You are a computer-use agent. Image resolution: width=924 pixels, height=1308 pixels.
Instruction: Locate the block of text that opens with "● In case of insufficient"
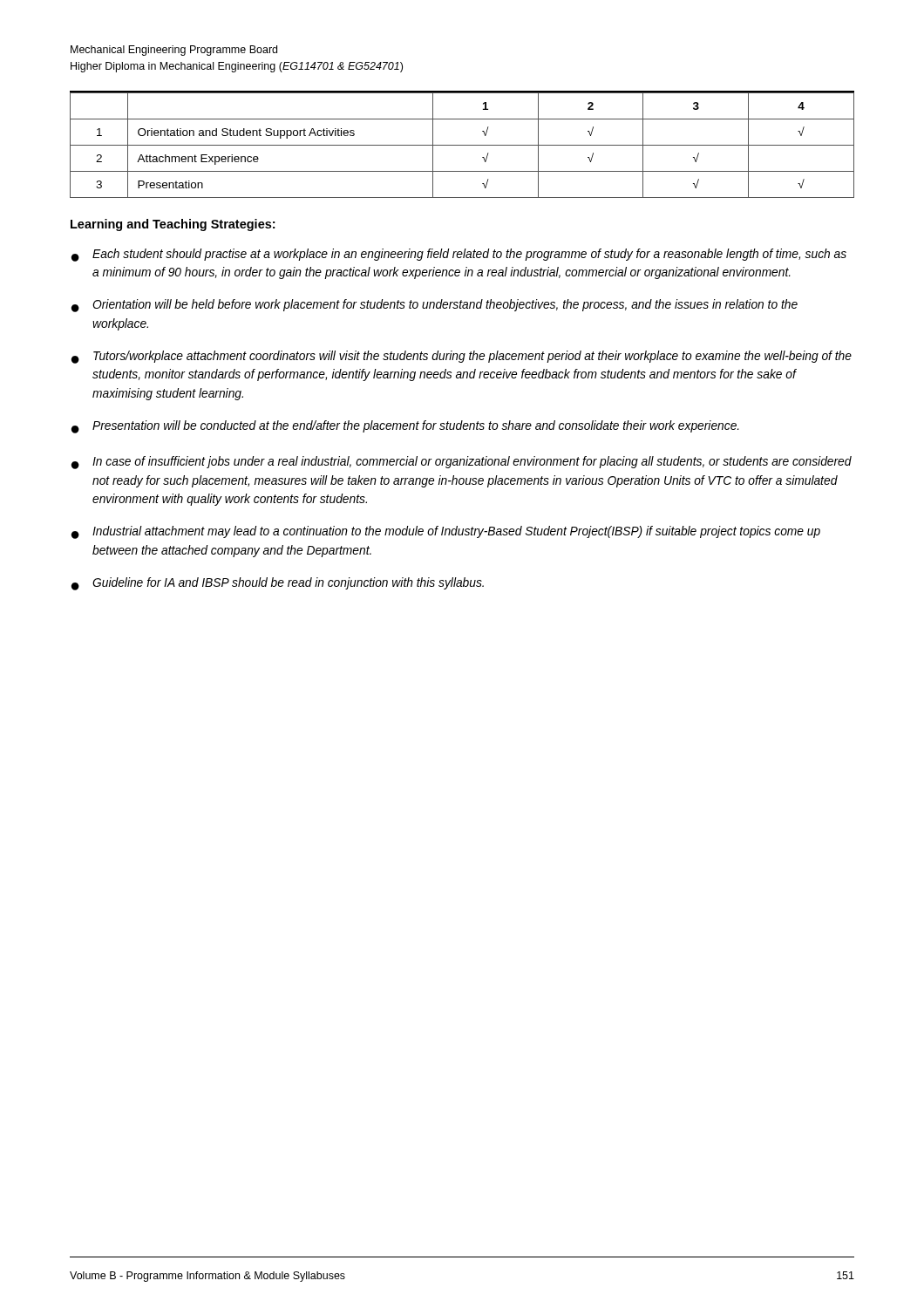click(462, 481)
